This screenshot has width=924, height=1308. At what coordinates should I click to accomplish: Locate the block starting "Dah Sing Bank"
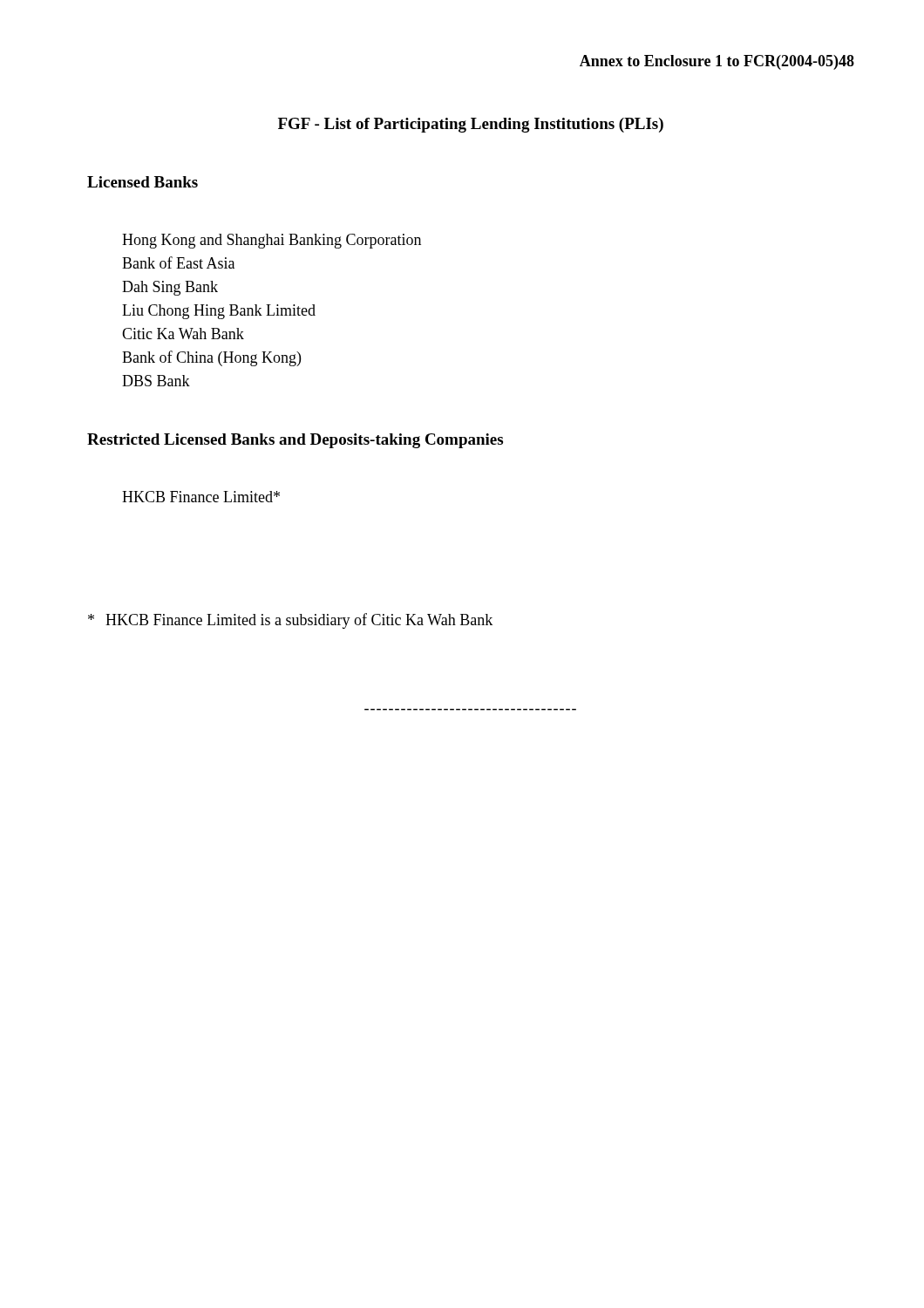(170, 287)
